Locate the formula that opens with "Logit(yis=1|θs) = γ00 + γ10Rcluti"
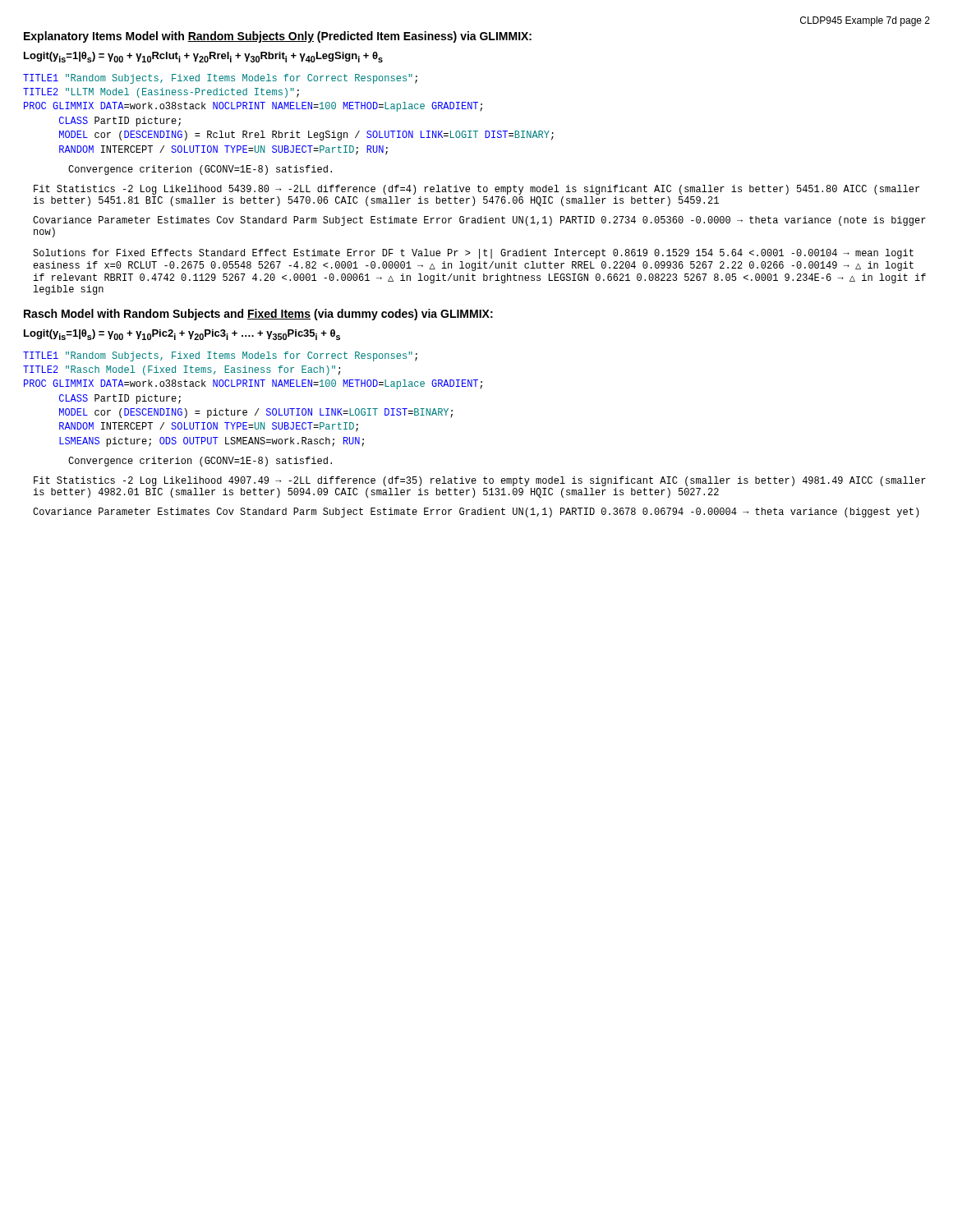The image size is (953, 1232). [203, 56]
